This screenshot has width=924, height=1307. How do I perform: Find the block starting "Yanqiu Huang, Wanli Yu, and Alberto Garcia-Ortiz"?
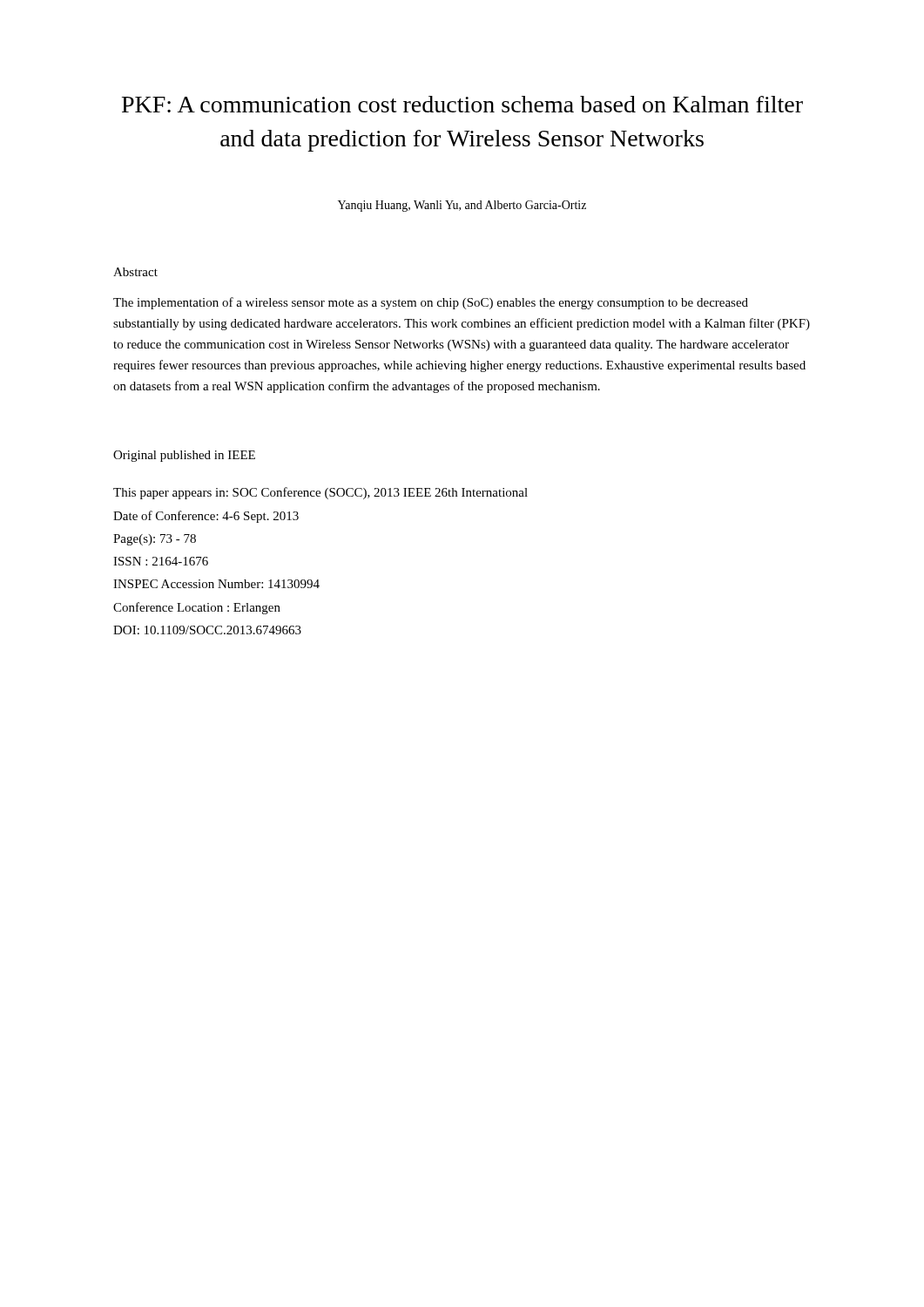coord(462,205)
